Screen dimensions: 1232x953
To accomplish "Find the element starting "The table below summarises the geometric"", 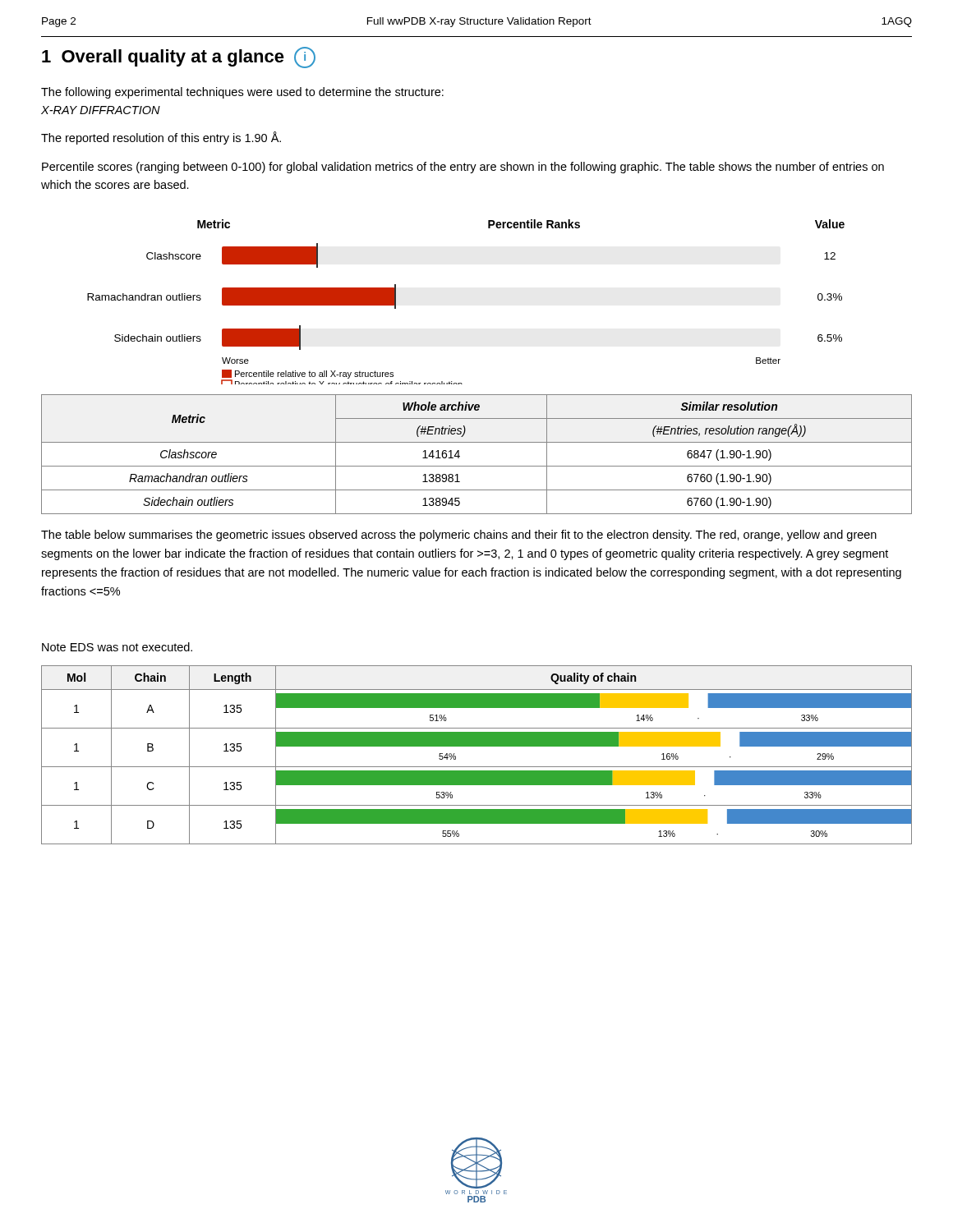I will pyautogui.click(x=471, y=563).
